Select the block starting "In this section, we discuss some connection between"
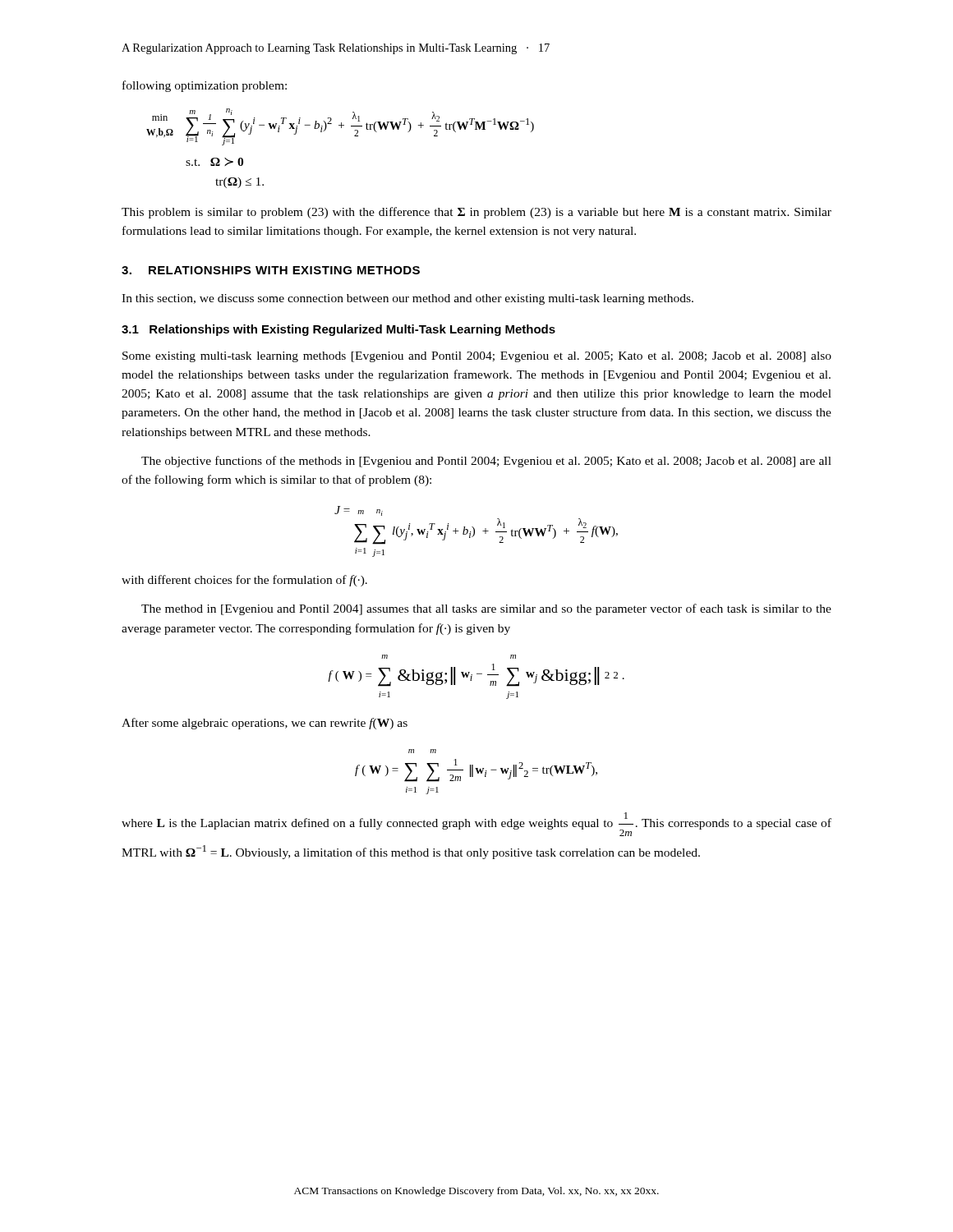The image size is (953, 1232). click(408, 298)
